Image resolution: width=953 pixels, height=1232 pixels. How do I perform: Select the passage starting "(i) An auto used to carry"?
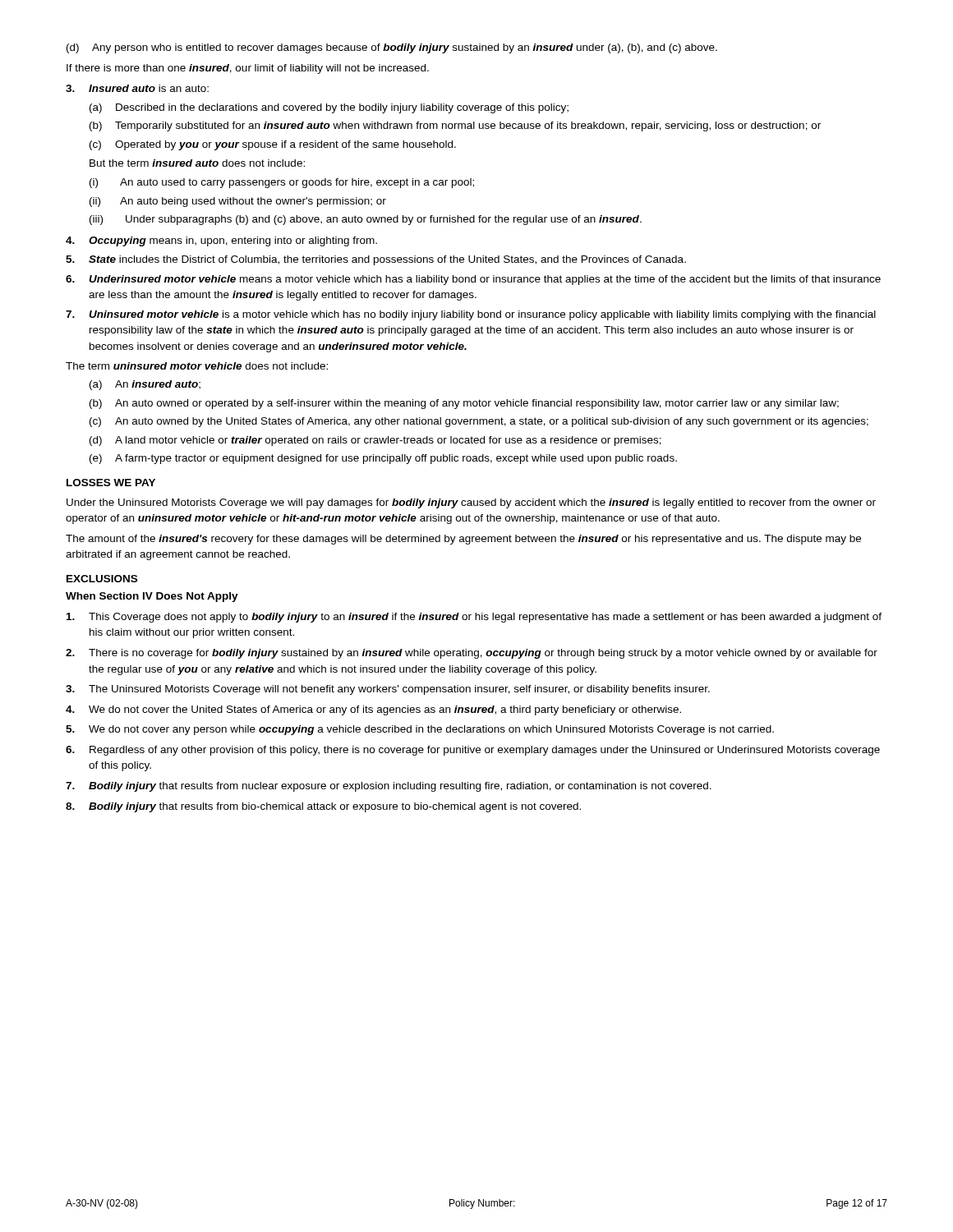click(x=282, y=182)
